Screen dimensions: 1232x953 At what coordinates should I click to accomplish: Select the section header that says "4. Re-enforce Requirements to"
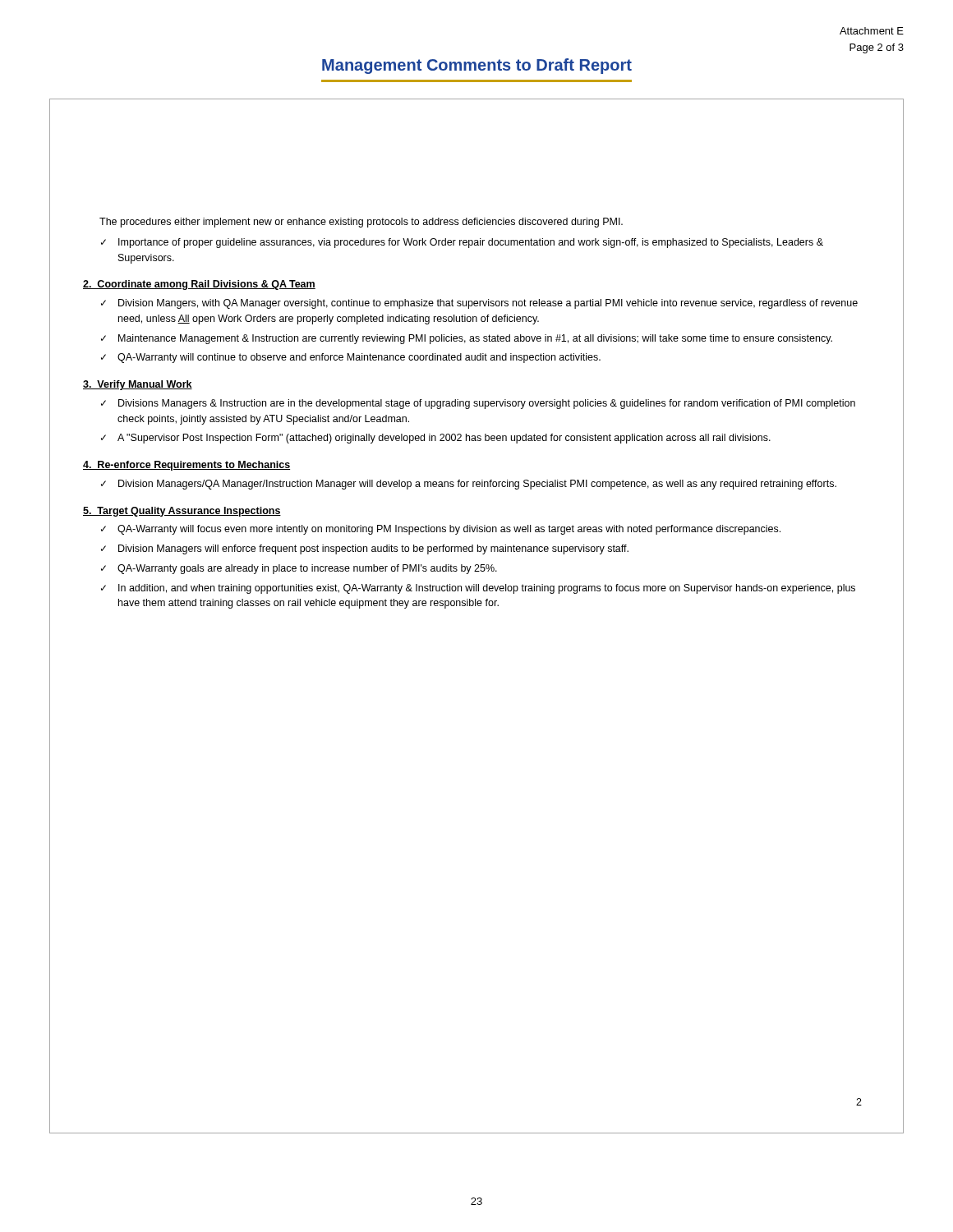click(187, 465)
